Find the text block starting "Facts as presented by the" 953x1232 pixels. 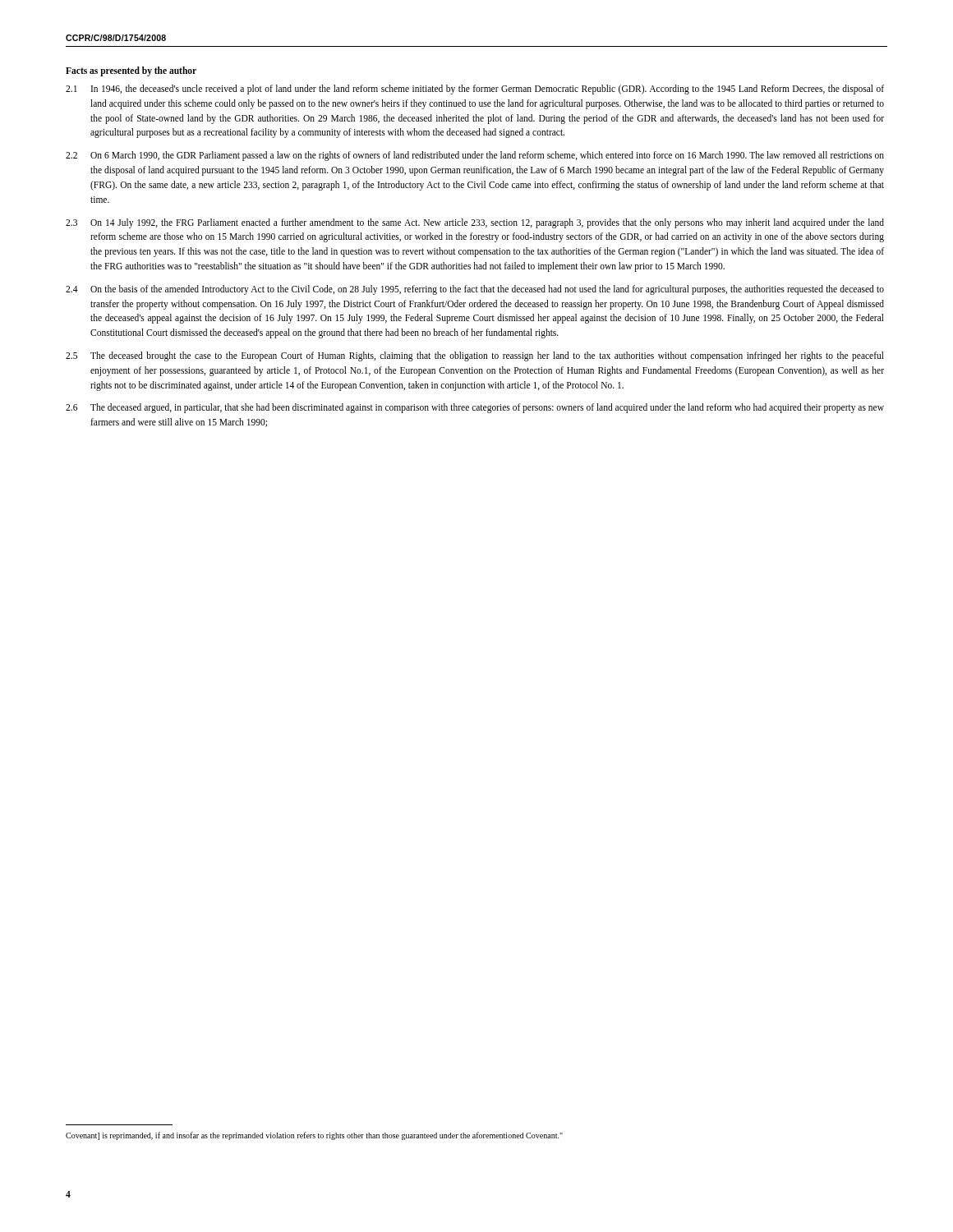[x=131, y=71]
